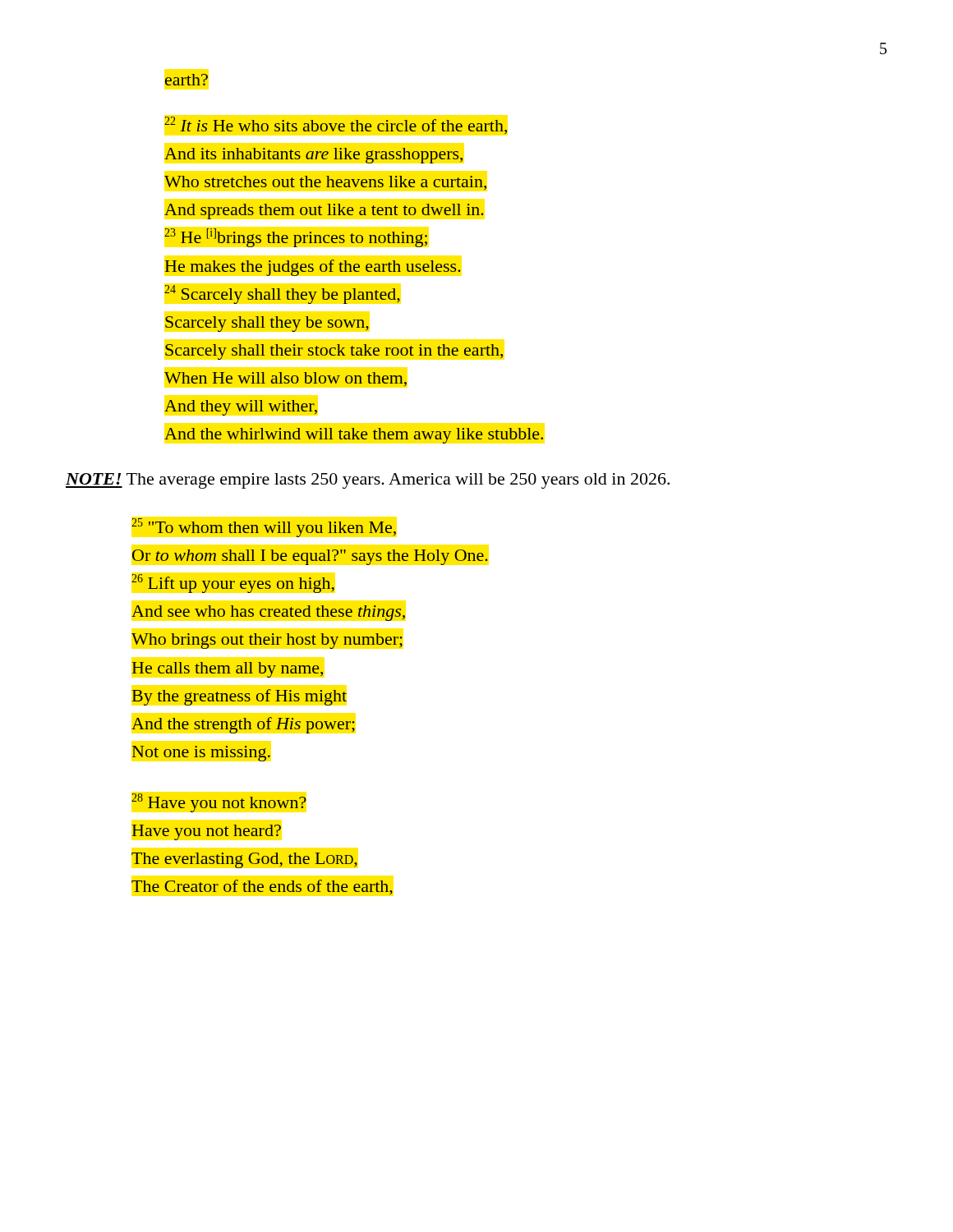
Task: Locate the block of text that opens with "22 It is"
Action: (336, 126)
